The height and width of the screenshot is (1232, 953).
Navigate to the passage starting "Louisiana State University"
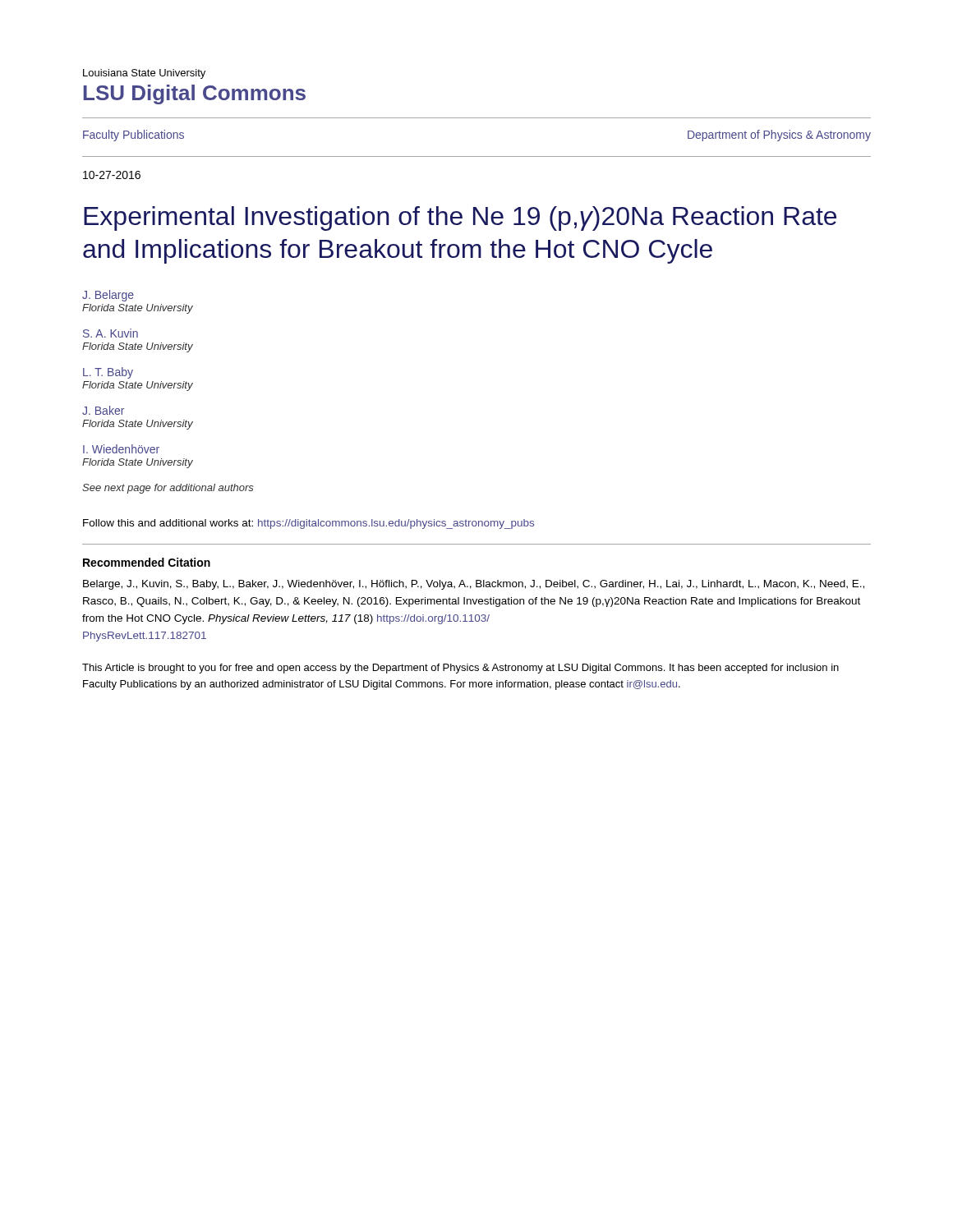tap(144, 73)
